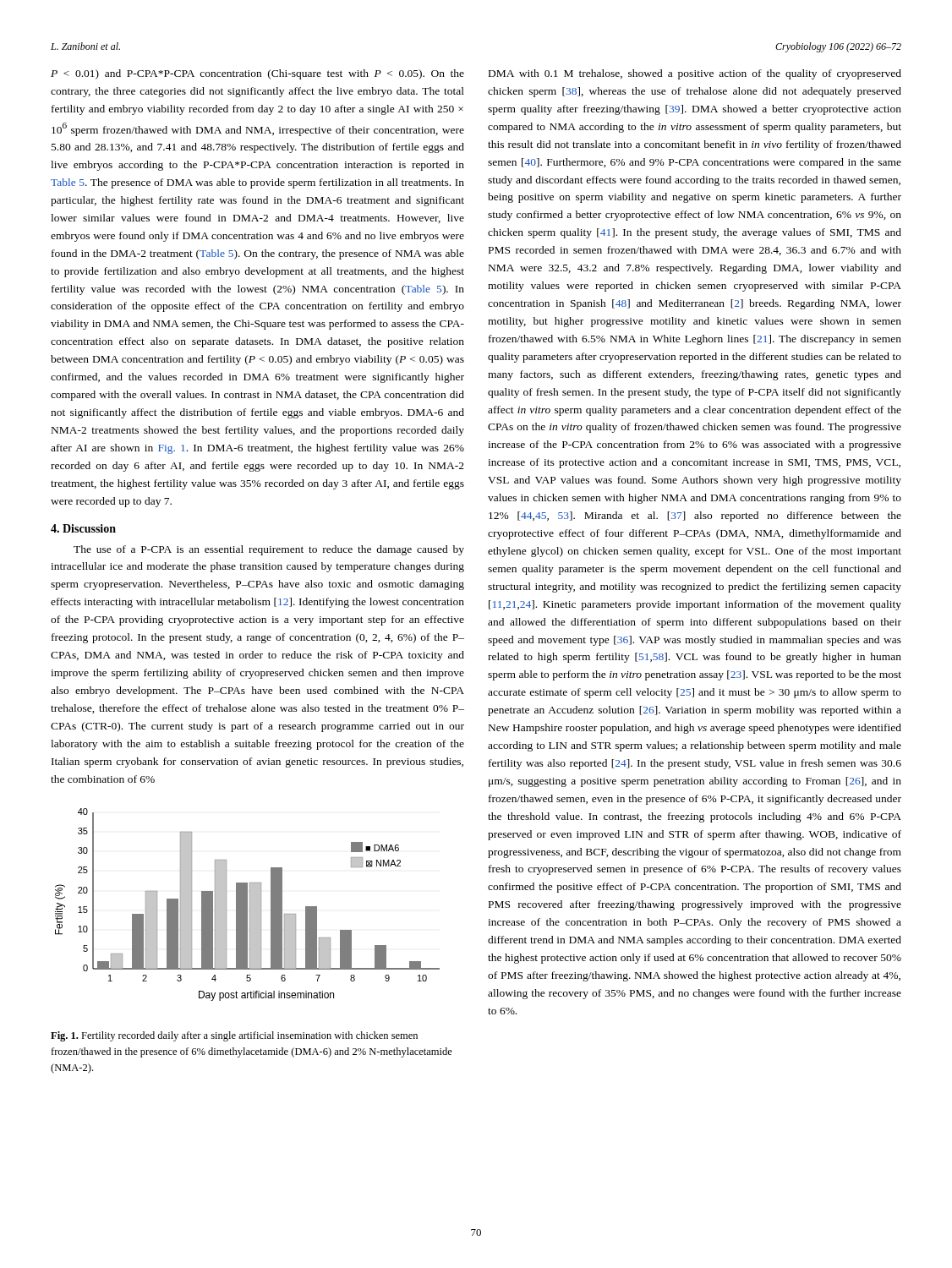952x1268 pixels.
Task: Click on the text block with the text "DMA with 0.1 M trehalose,"
Action: [695, 543]
